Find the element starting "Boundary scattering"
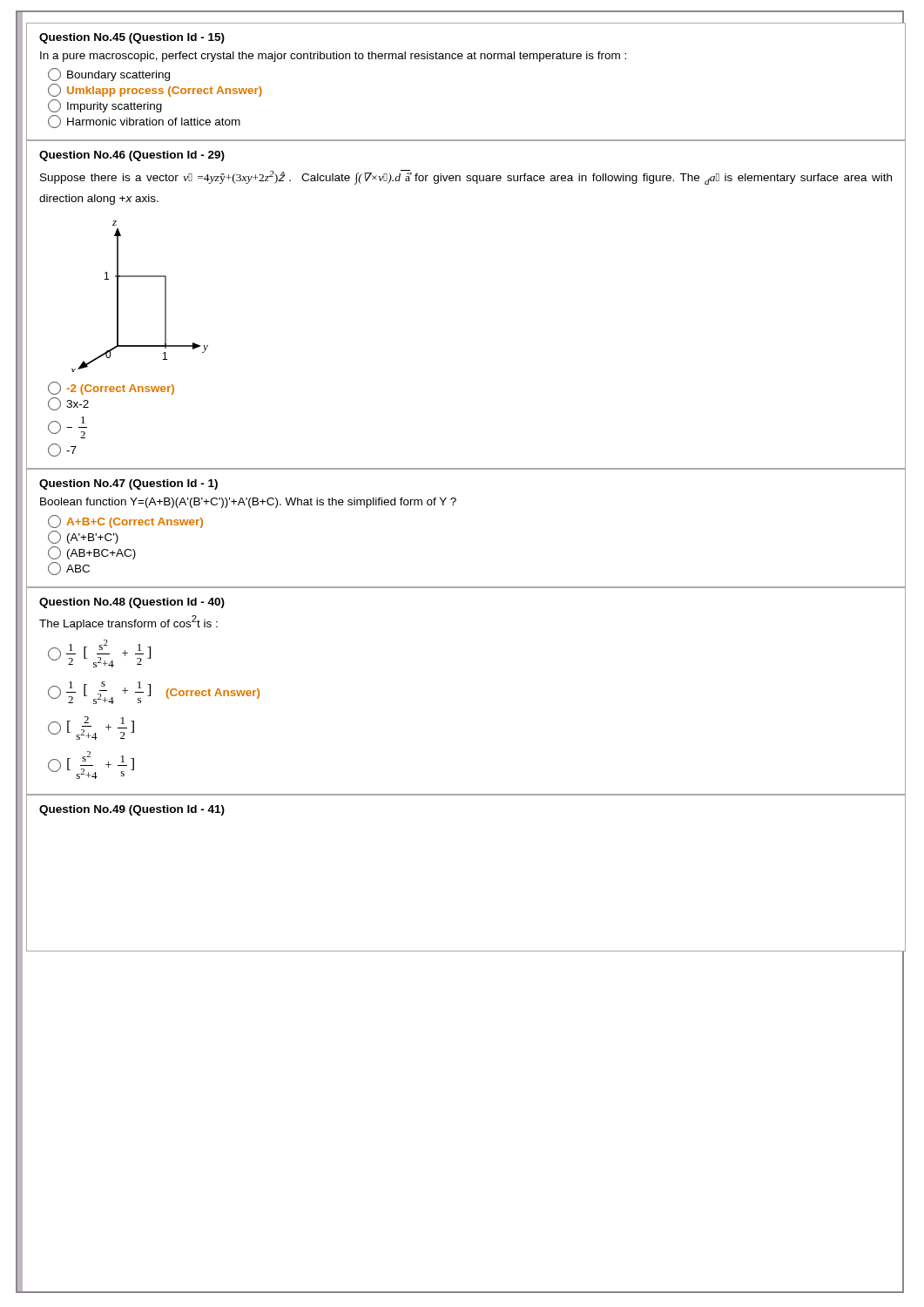Screen dimensions: 1307x924 point(109,75)
